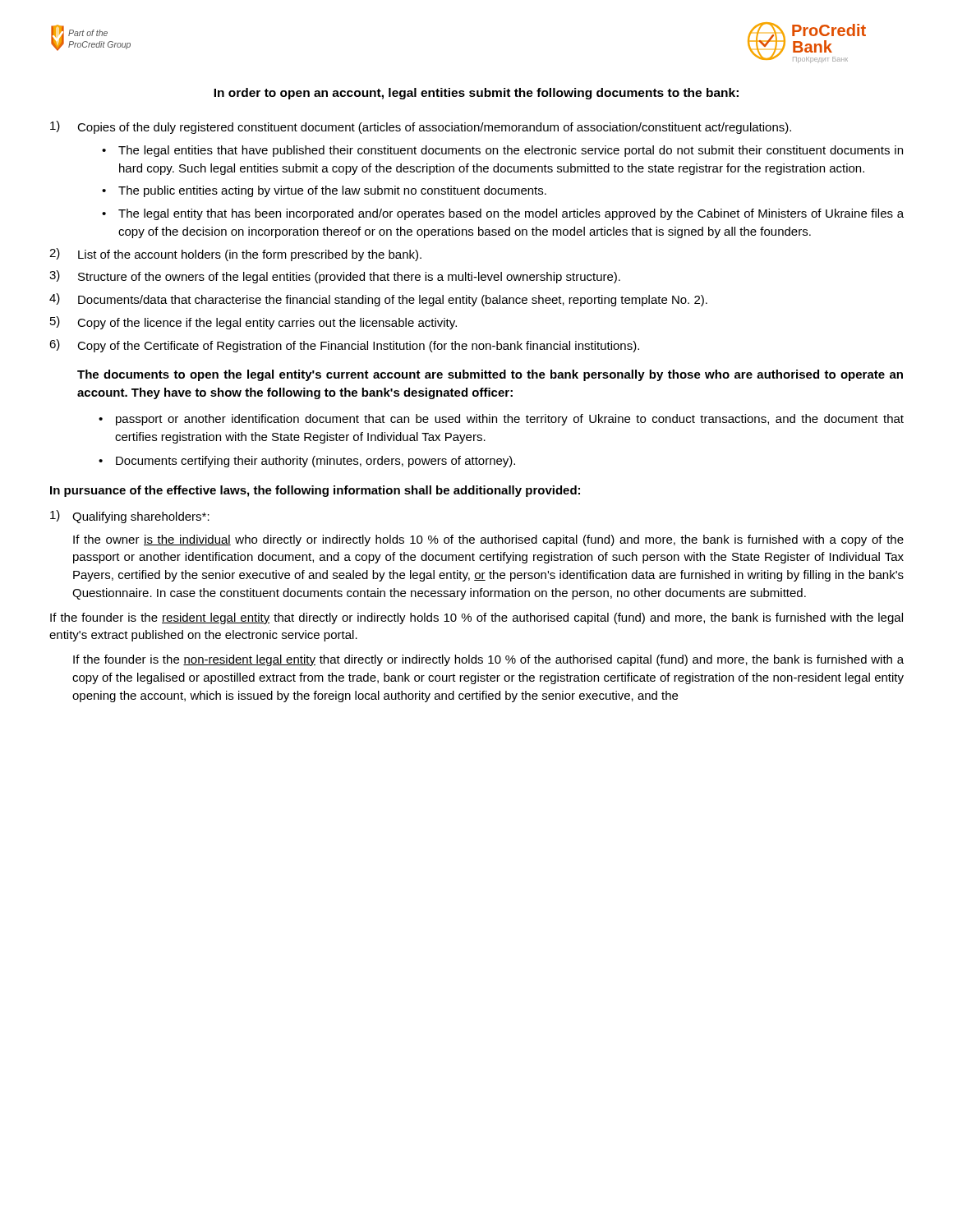Point to the block beginning "In pursuance of the effective laws, the"
This screenshot has height=1232, width=953.
click(x=315, y=490)
